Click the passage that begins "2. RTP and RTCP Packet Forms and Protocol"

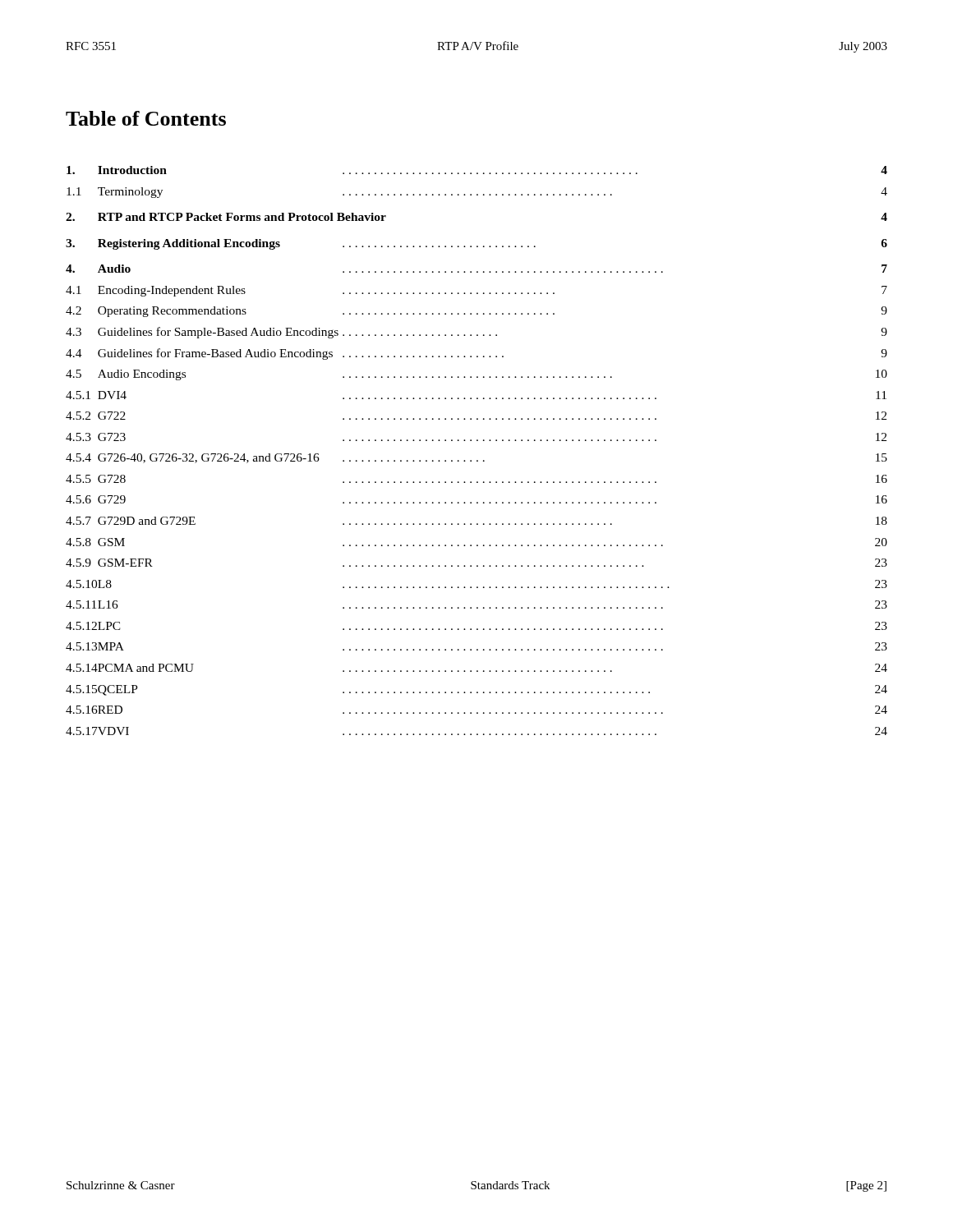coord(242,216)
